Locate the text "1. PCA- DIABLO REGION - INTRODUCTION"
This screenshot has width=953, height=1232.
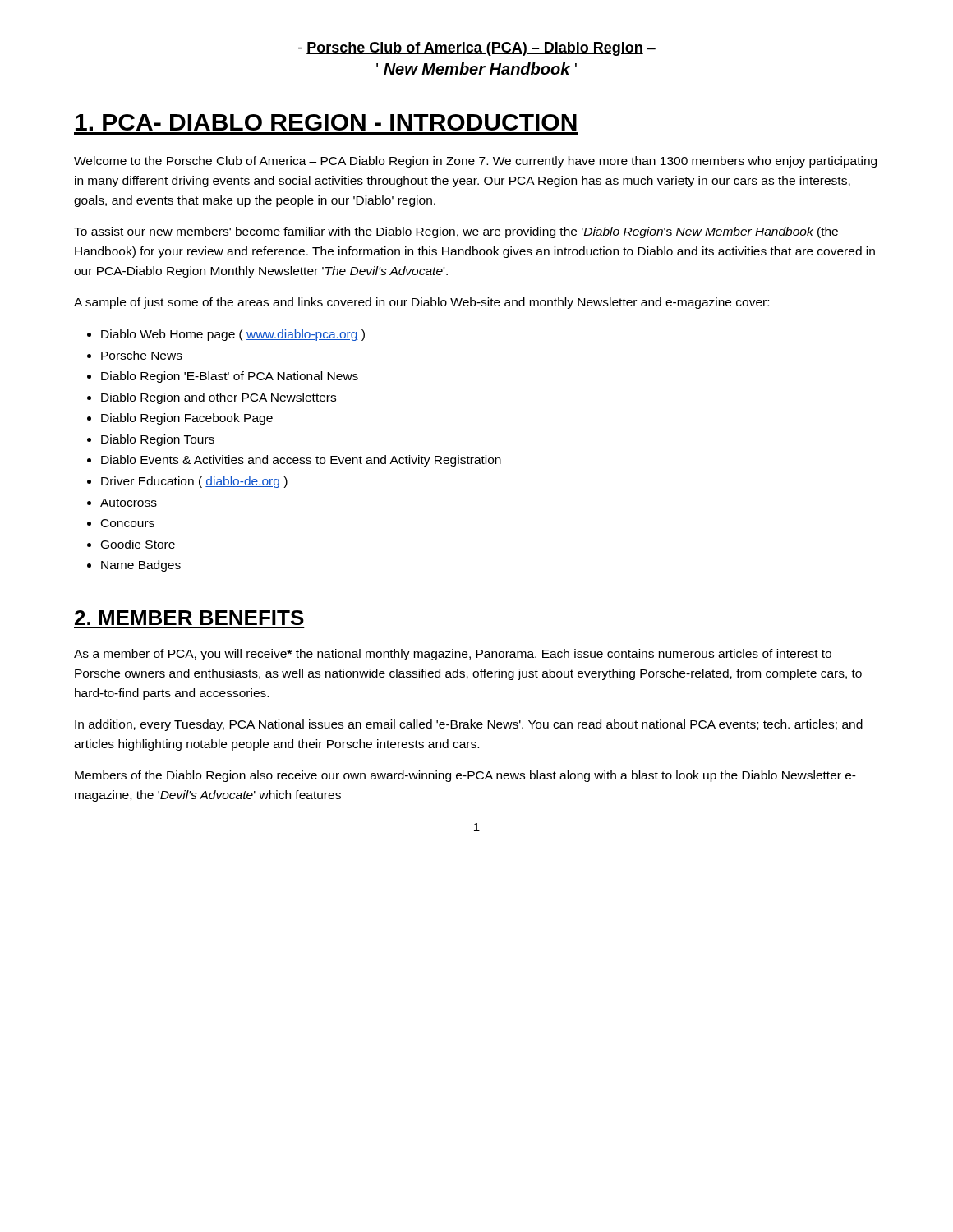476,122
